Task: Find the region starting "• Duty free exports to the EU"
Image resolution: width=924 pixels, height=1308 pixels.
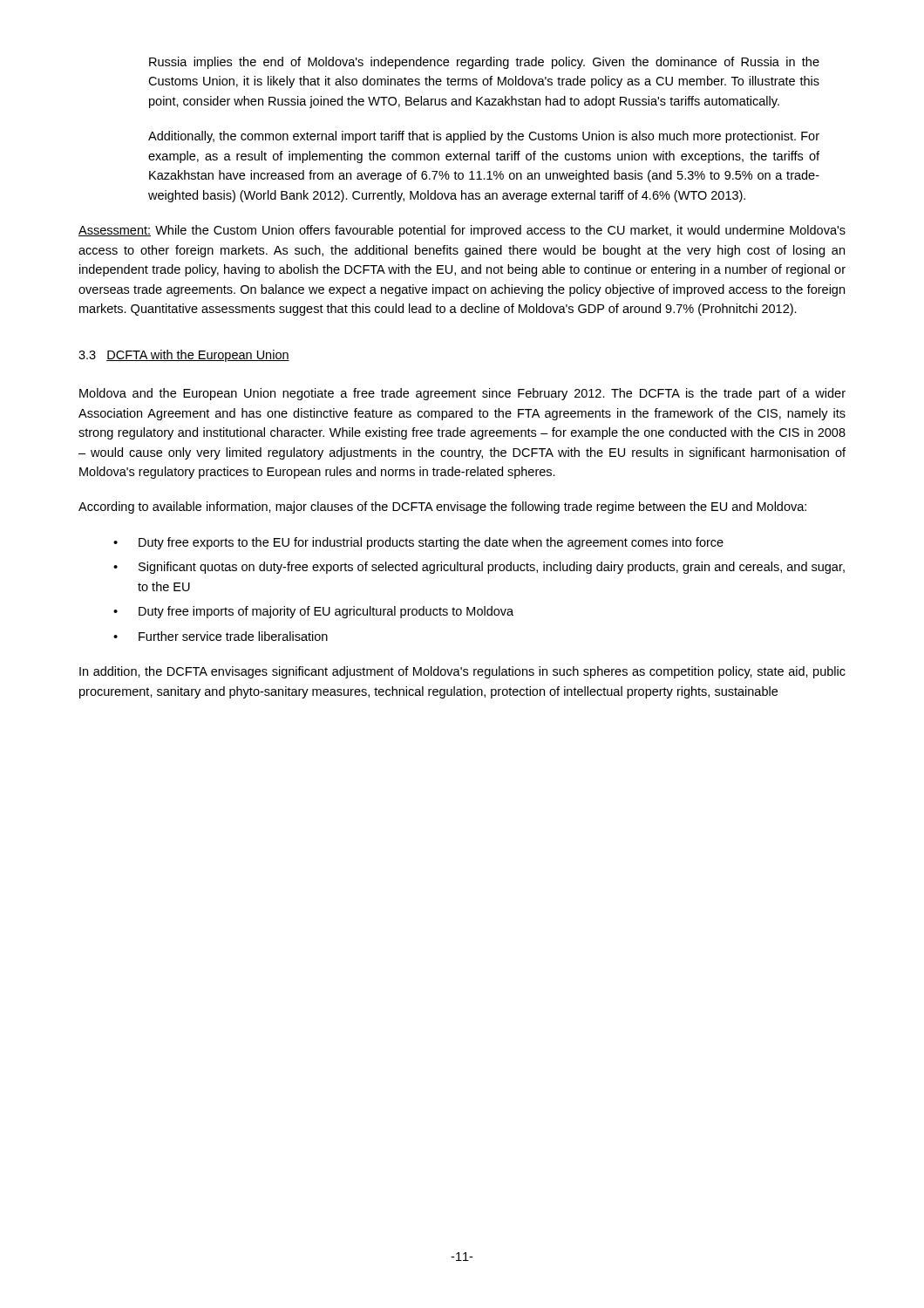Action: [479, 542]
